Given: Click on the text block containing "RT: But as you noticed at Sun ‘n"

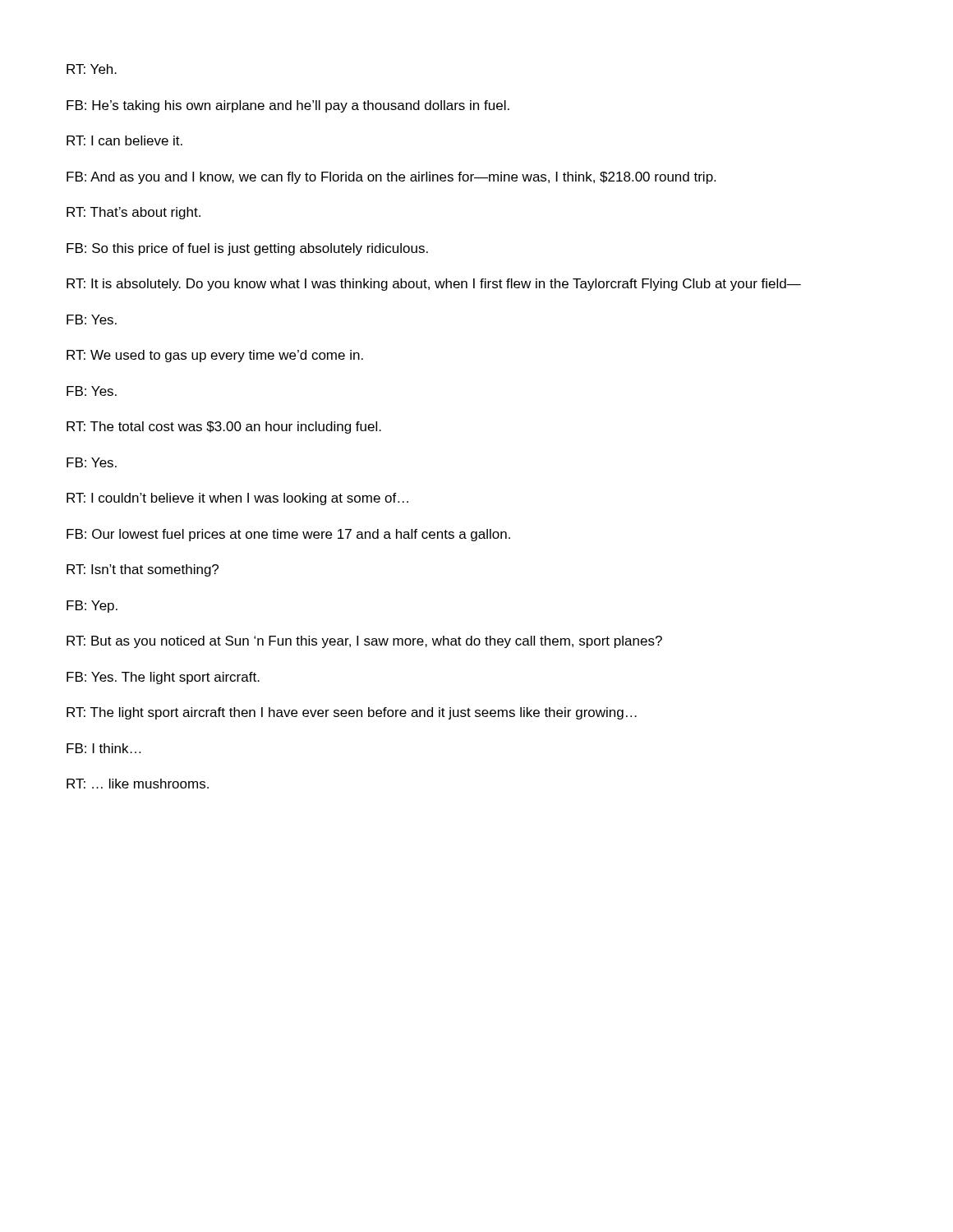Looking at the screenshot, I should coord(364,641).
